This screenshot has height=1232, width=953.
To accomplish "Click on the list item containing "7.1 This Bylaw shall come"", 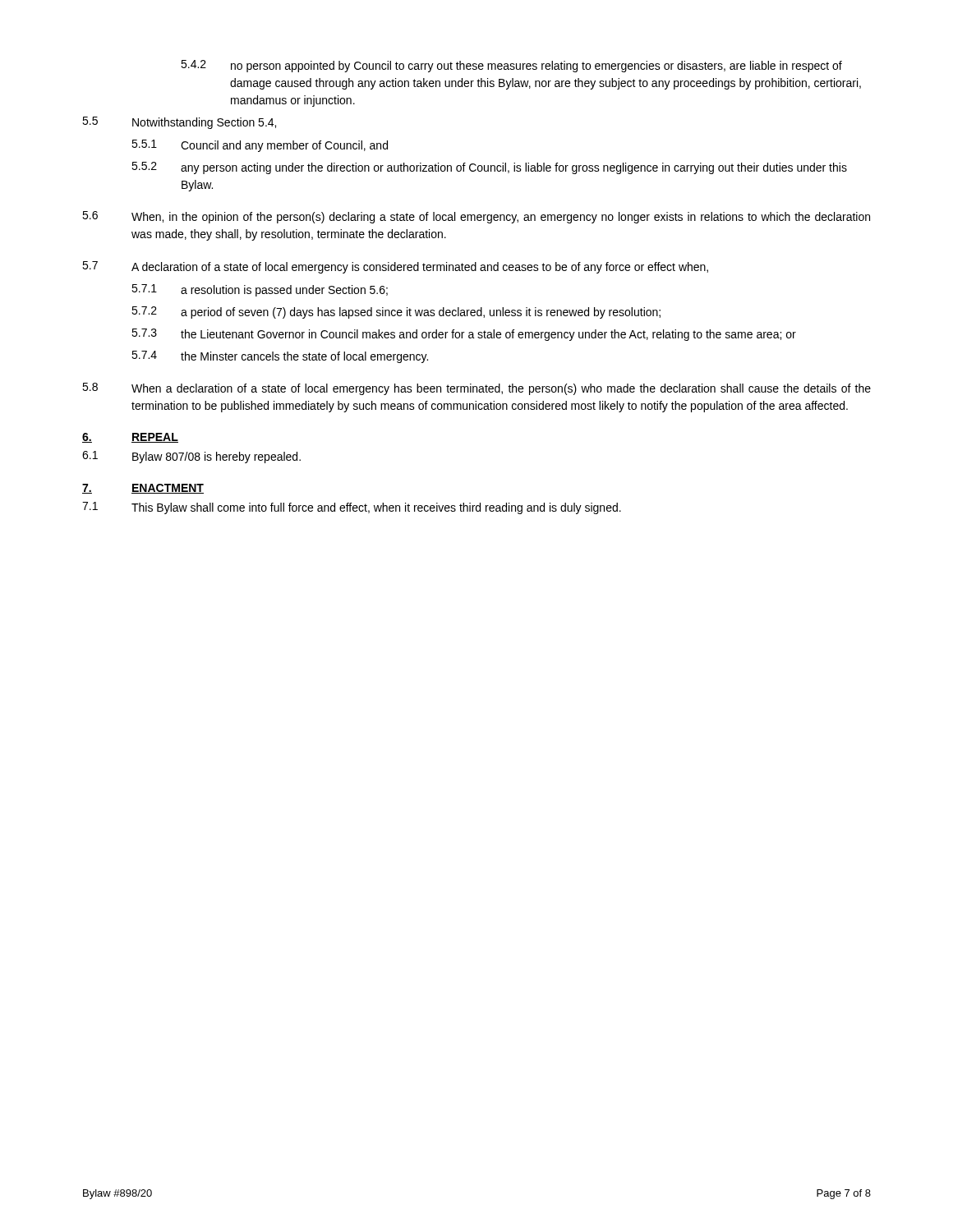I will 476,508.
